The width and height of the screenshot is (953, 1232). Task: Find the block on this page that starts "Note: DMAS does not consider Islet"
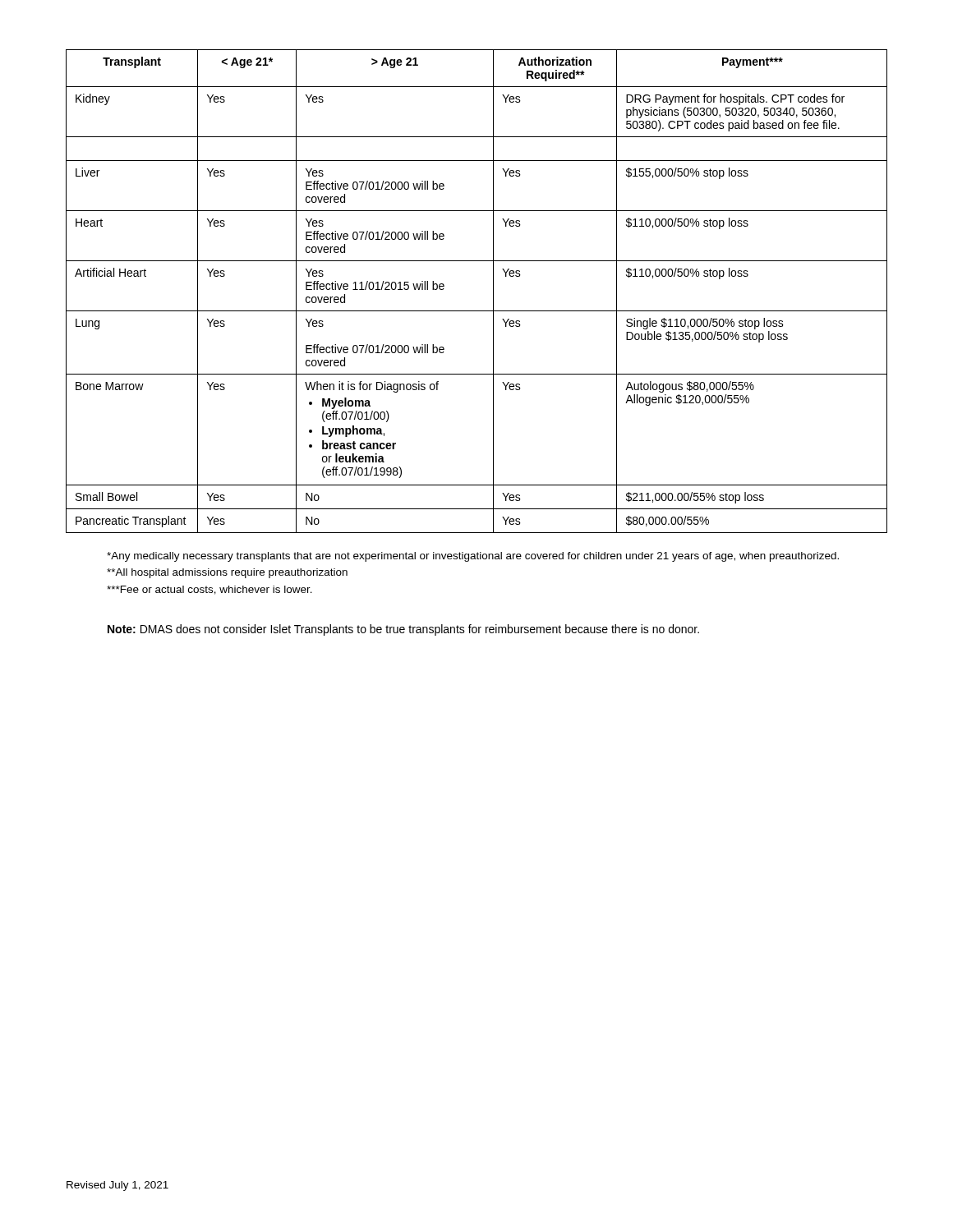403,629
